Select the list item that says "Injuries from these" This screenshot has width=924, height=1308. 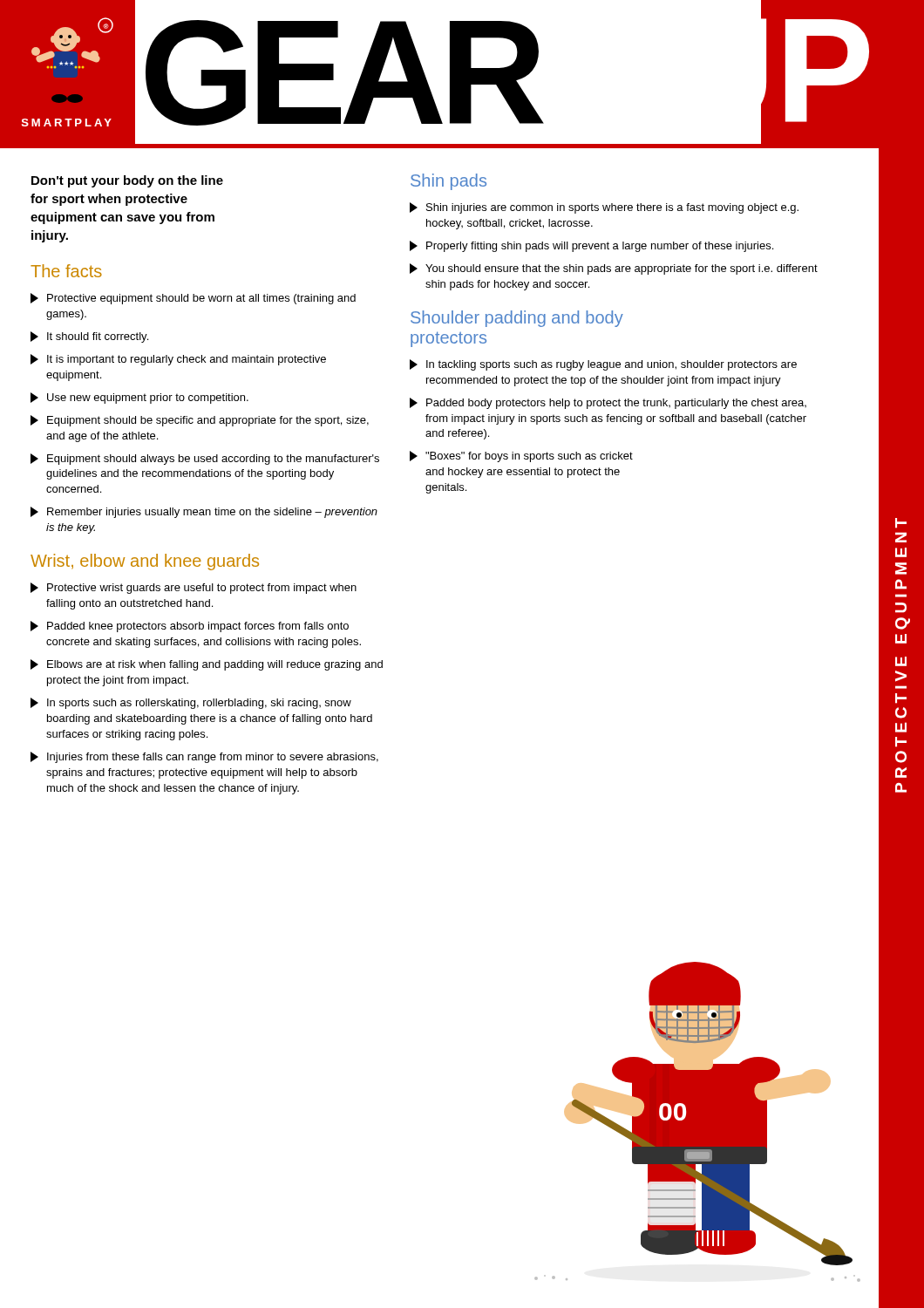point(205,772)
